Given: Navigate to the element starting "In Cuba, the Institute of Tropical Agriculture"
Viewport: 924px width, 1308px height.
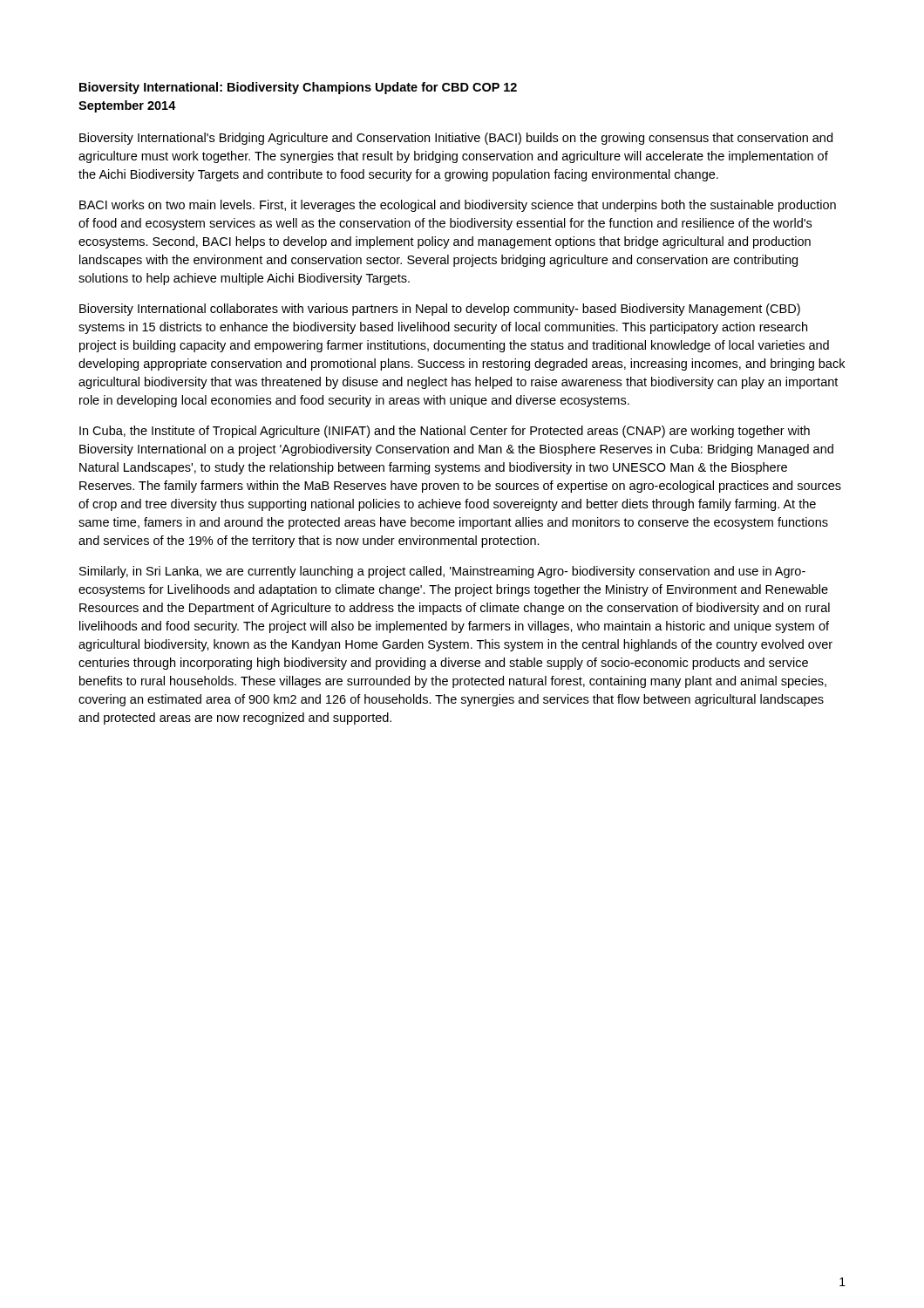Looking at the screenshot, I should tap(460, 486).
